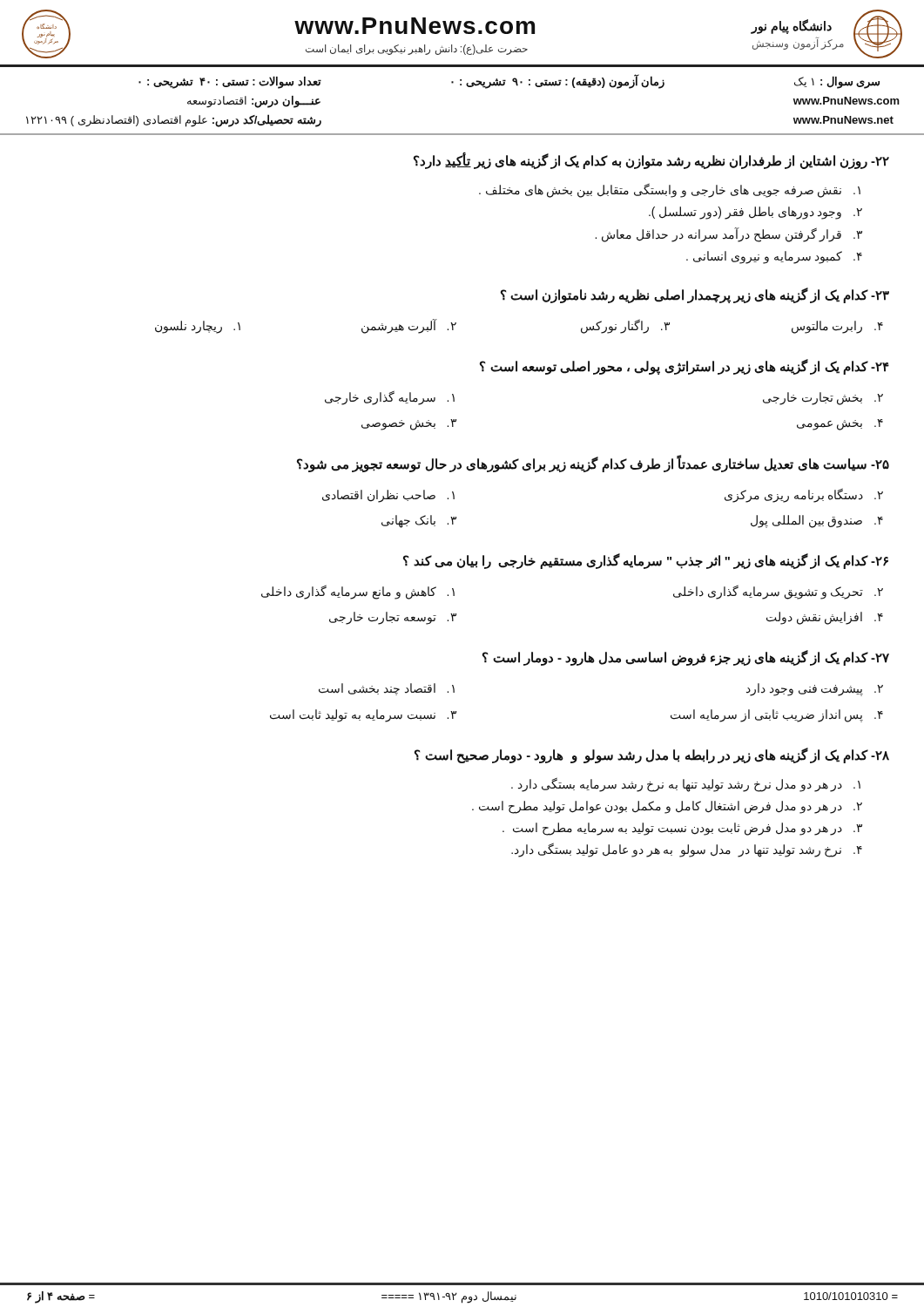The height and width of the screenshot is (1307, 924).
Task: Select the list item that says "۲۵- سیاست های تعدیل ساختاری"
Action: click(x=462, y=493)
